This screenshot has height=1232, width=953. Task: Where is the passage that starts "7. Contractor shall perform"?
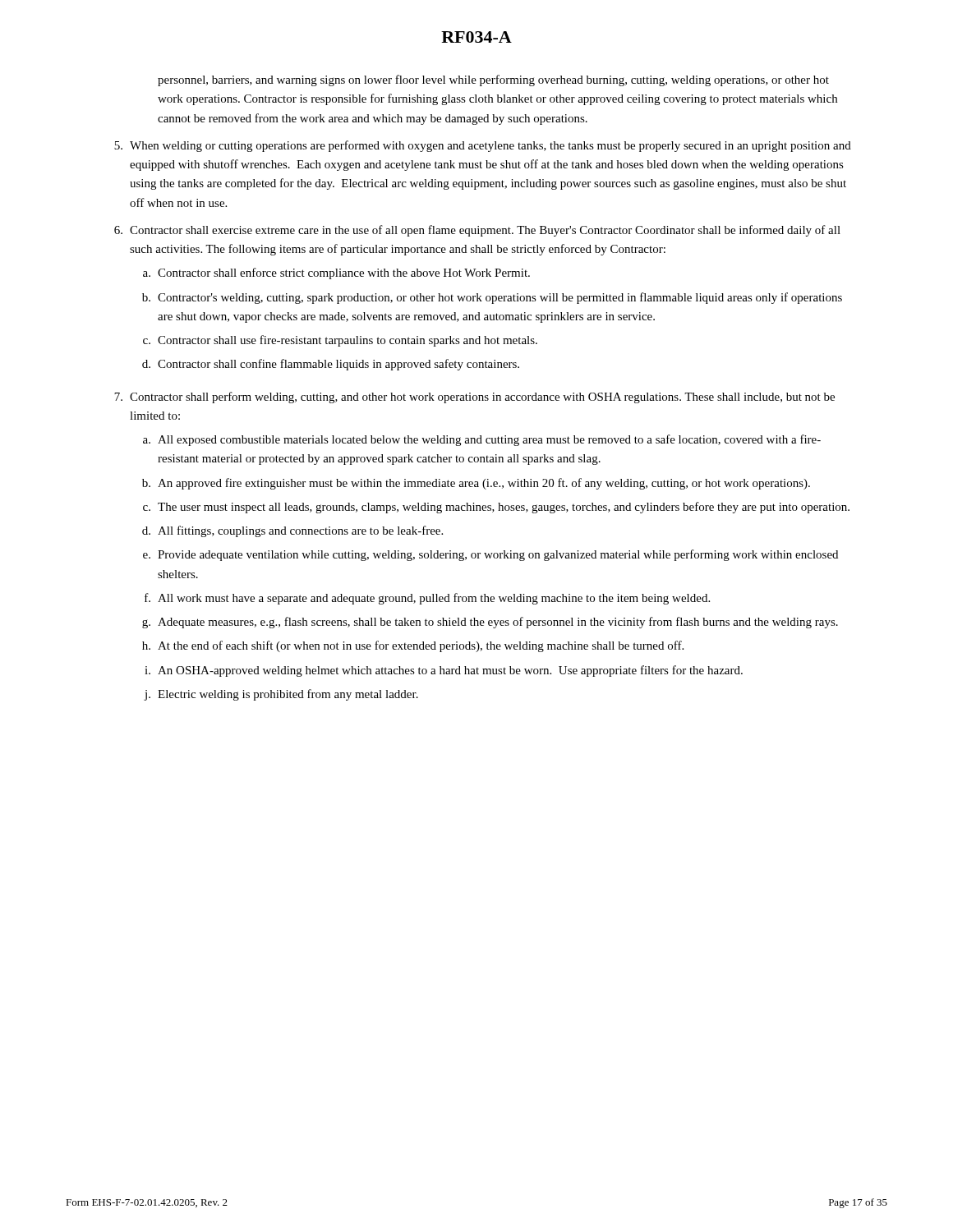476,548
